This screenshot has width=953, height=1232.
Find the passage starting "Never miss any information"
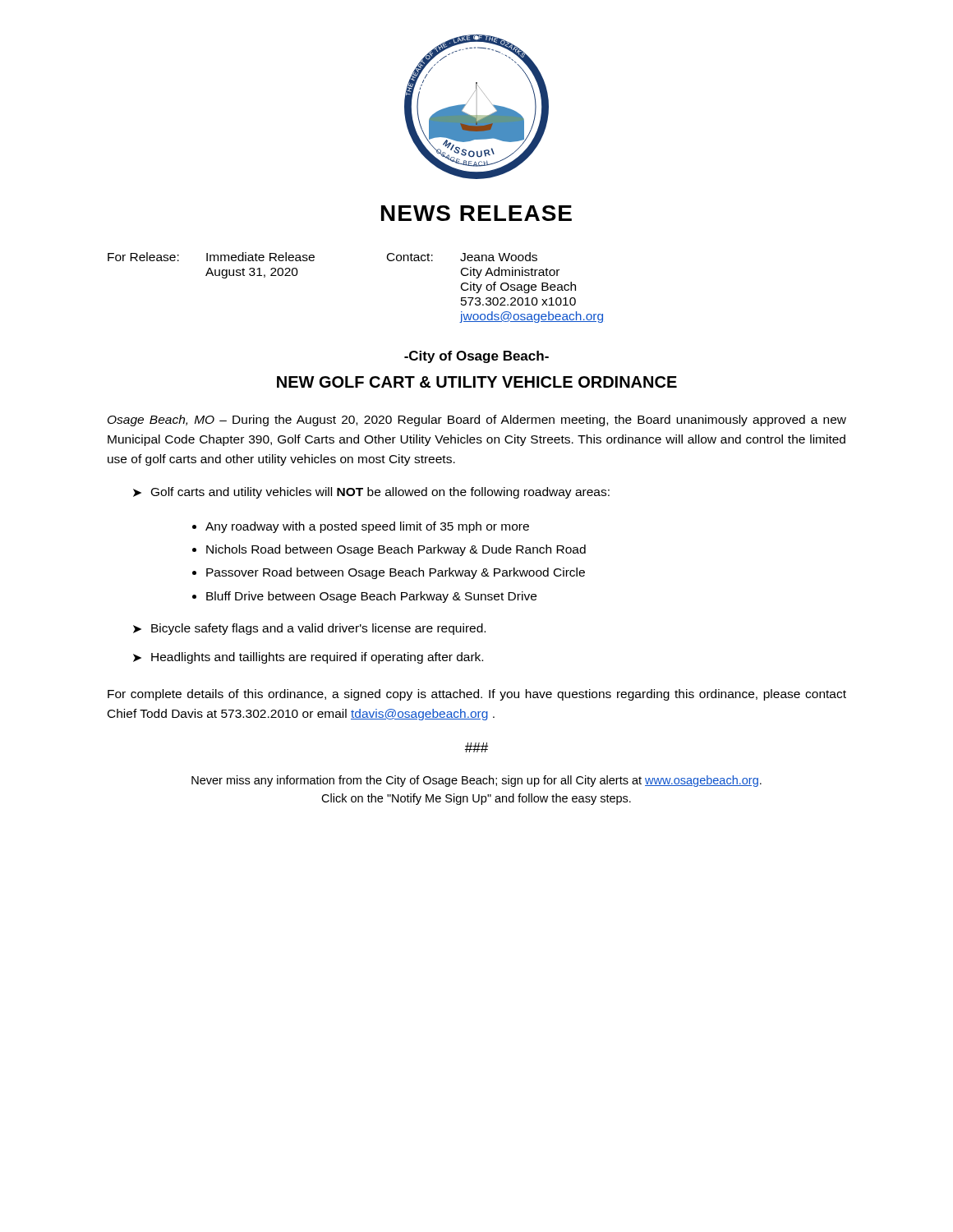476,789
